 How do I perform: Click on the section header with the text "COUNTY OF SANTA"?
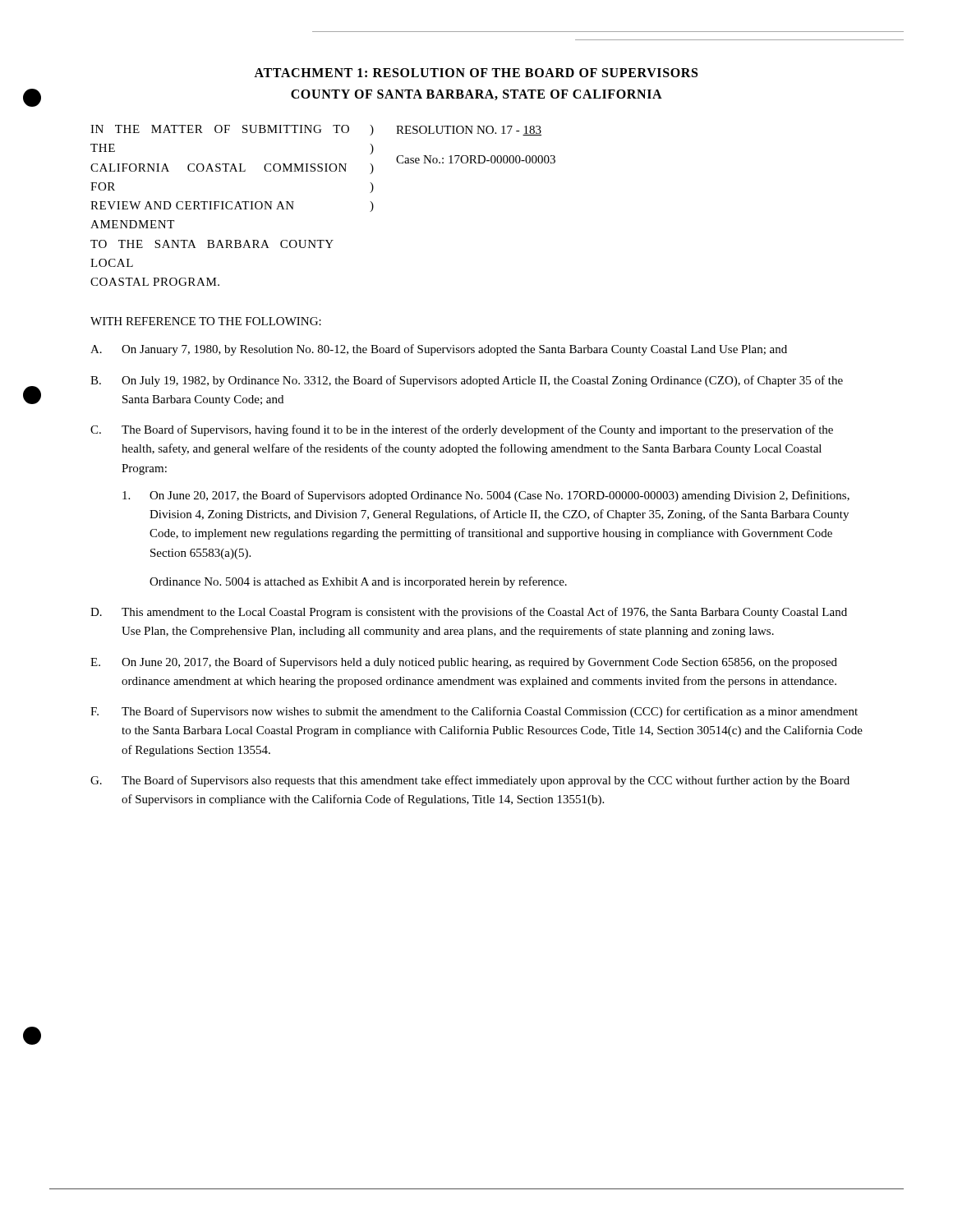click(x=476, y=94)
